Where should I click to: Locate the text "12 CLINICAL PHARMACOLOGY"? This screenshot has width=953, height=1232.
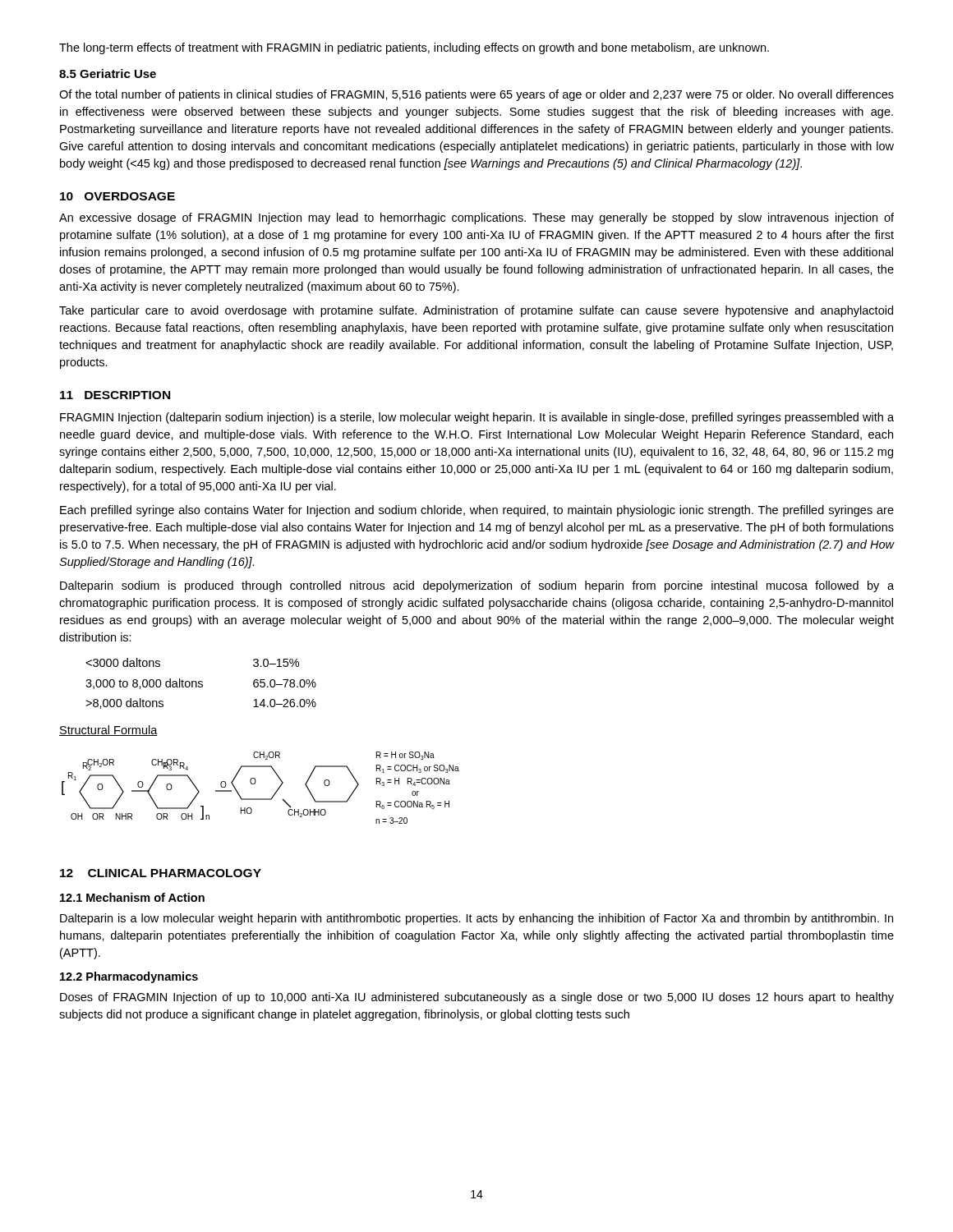(160, 873)
